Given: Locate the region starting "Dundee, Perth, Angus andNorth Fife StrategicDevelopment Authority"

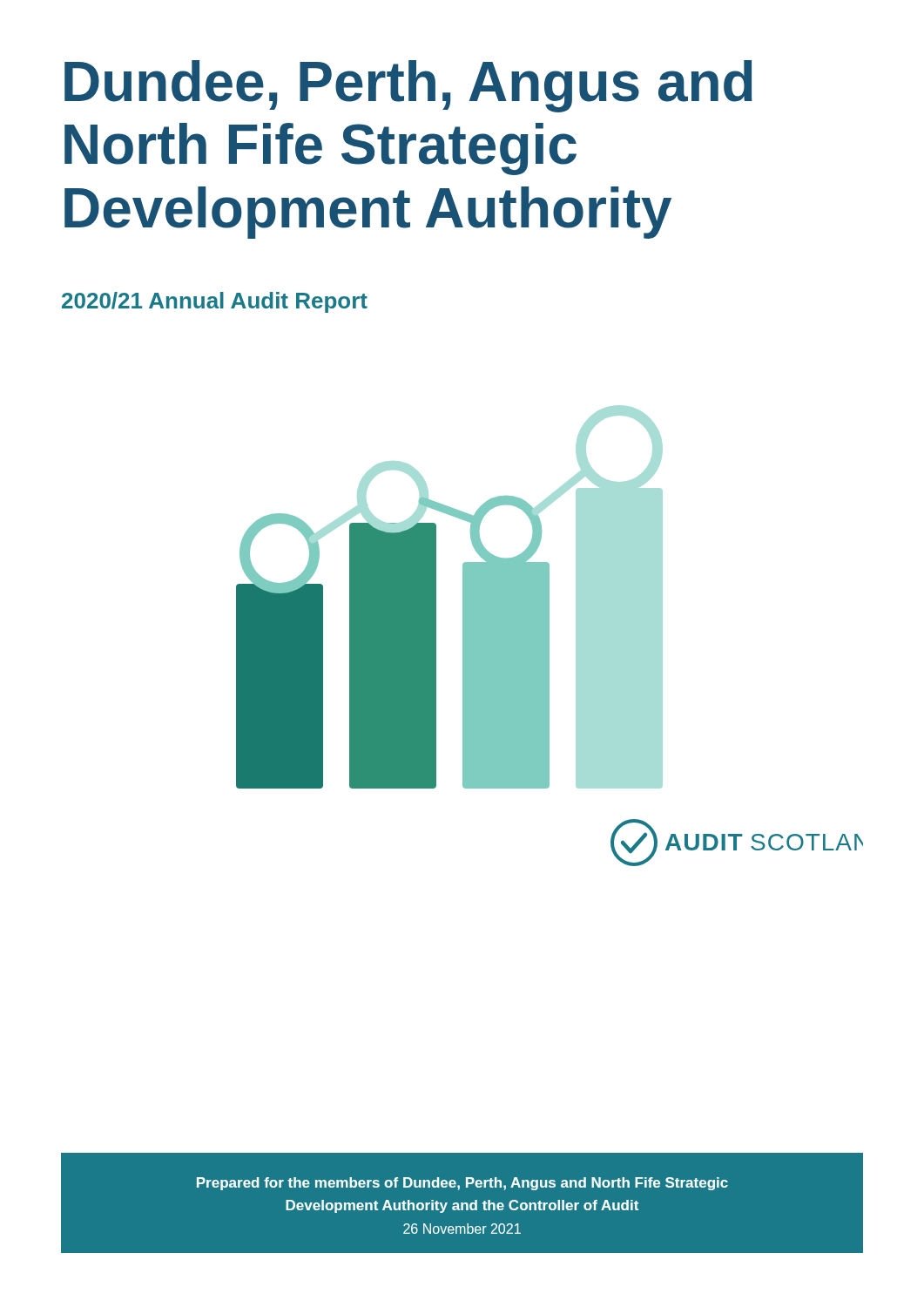Looking at the screenshot, I should (462, 145).
